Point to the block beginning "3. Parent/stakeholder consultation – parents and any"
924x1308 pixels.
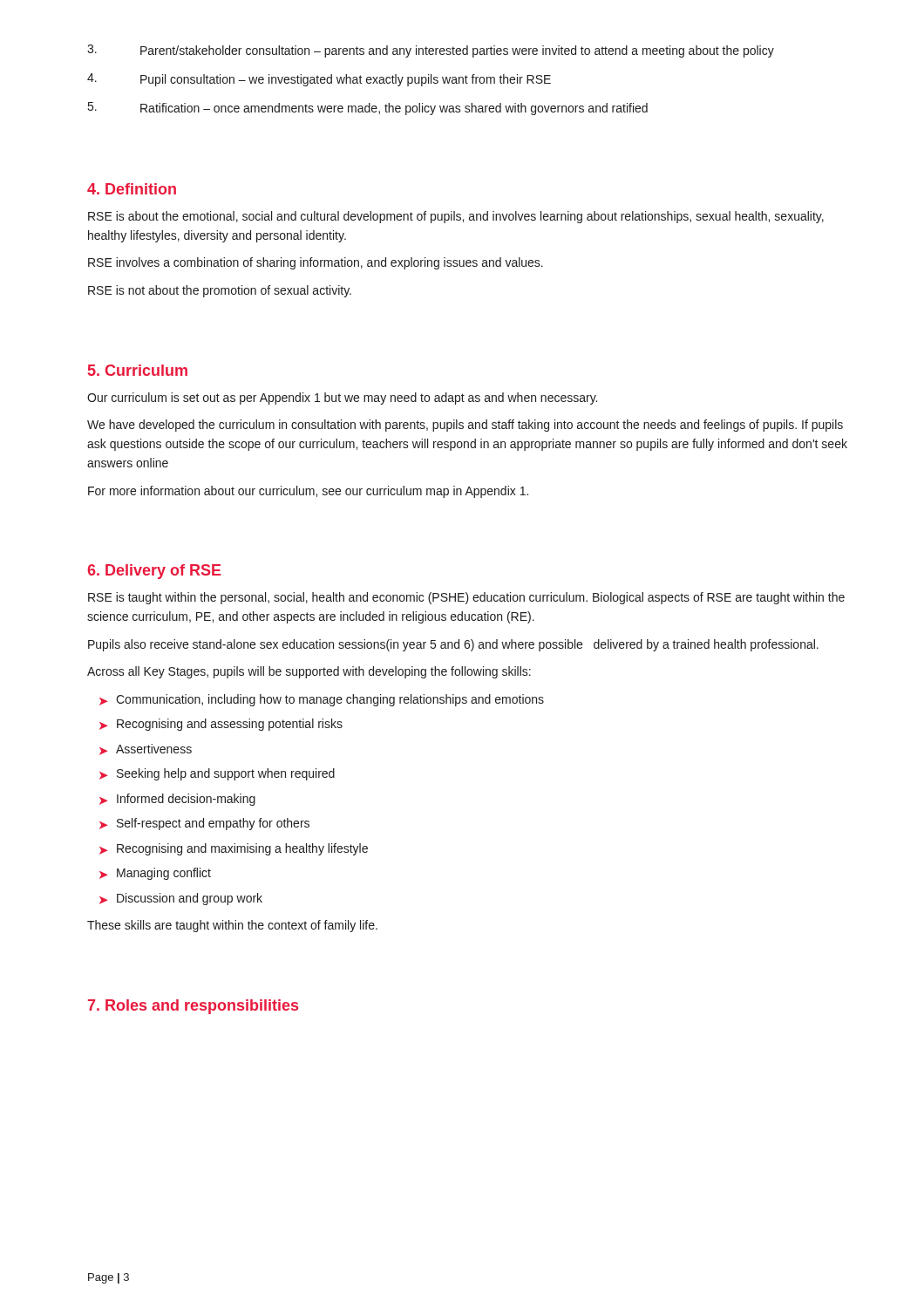(471, 51)
